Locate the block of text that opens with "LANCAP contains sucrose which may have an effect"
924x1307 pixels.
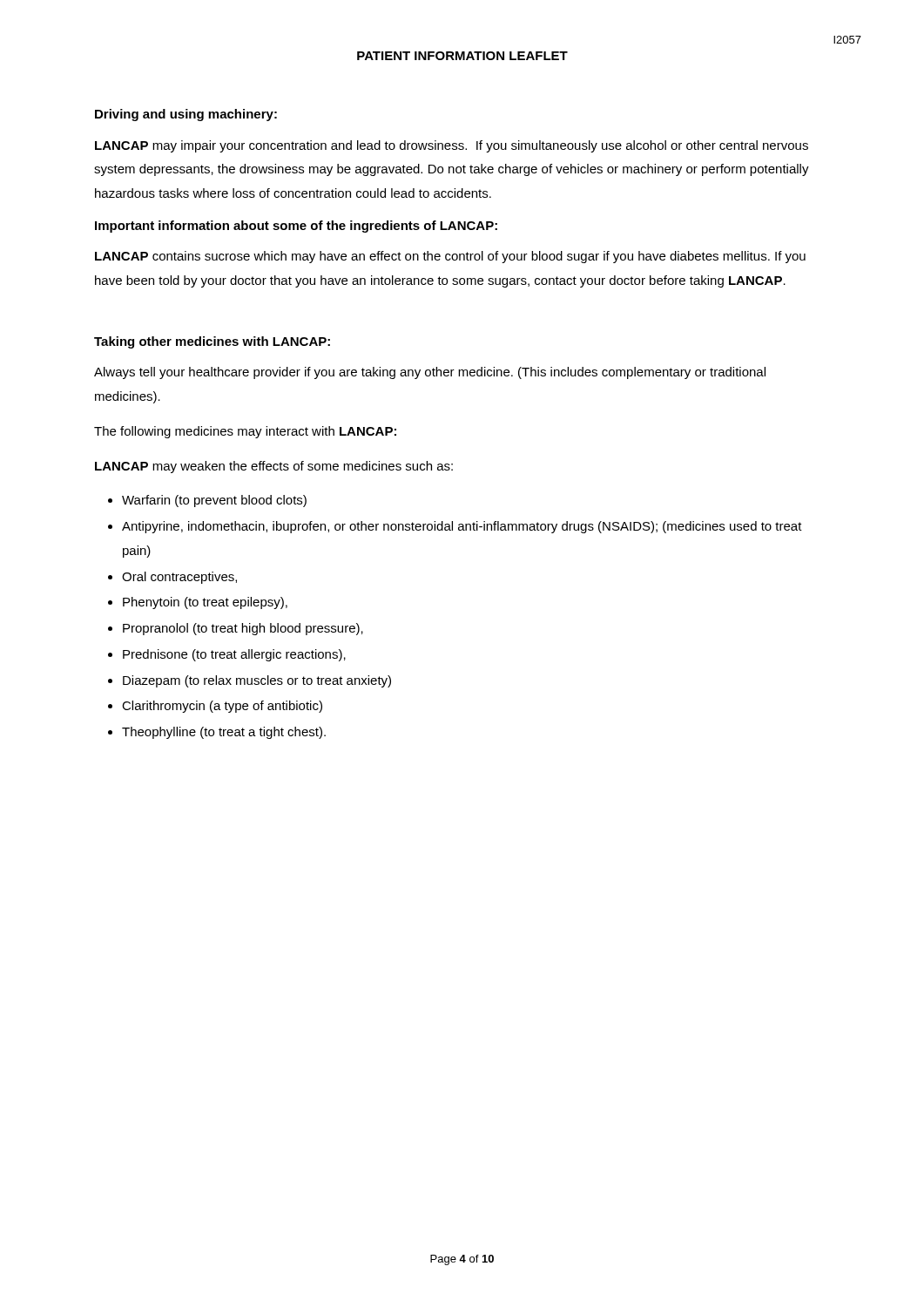click(450, 268)
